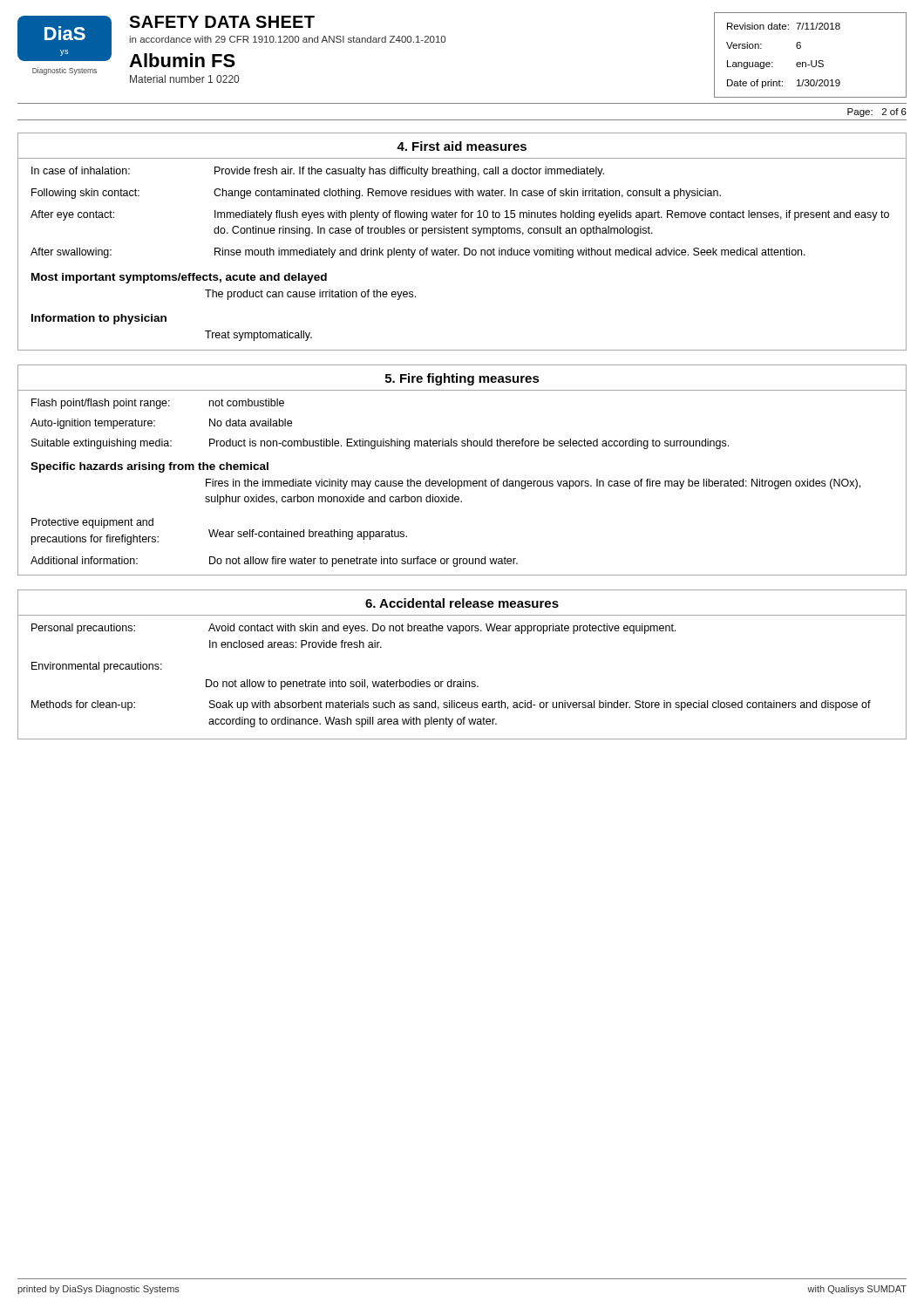Point to the element starting "In case of inhalation: Provide fresh air. If"
The height and width of the screenshot is (1308, 924).
(462, 171)
